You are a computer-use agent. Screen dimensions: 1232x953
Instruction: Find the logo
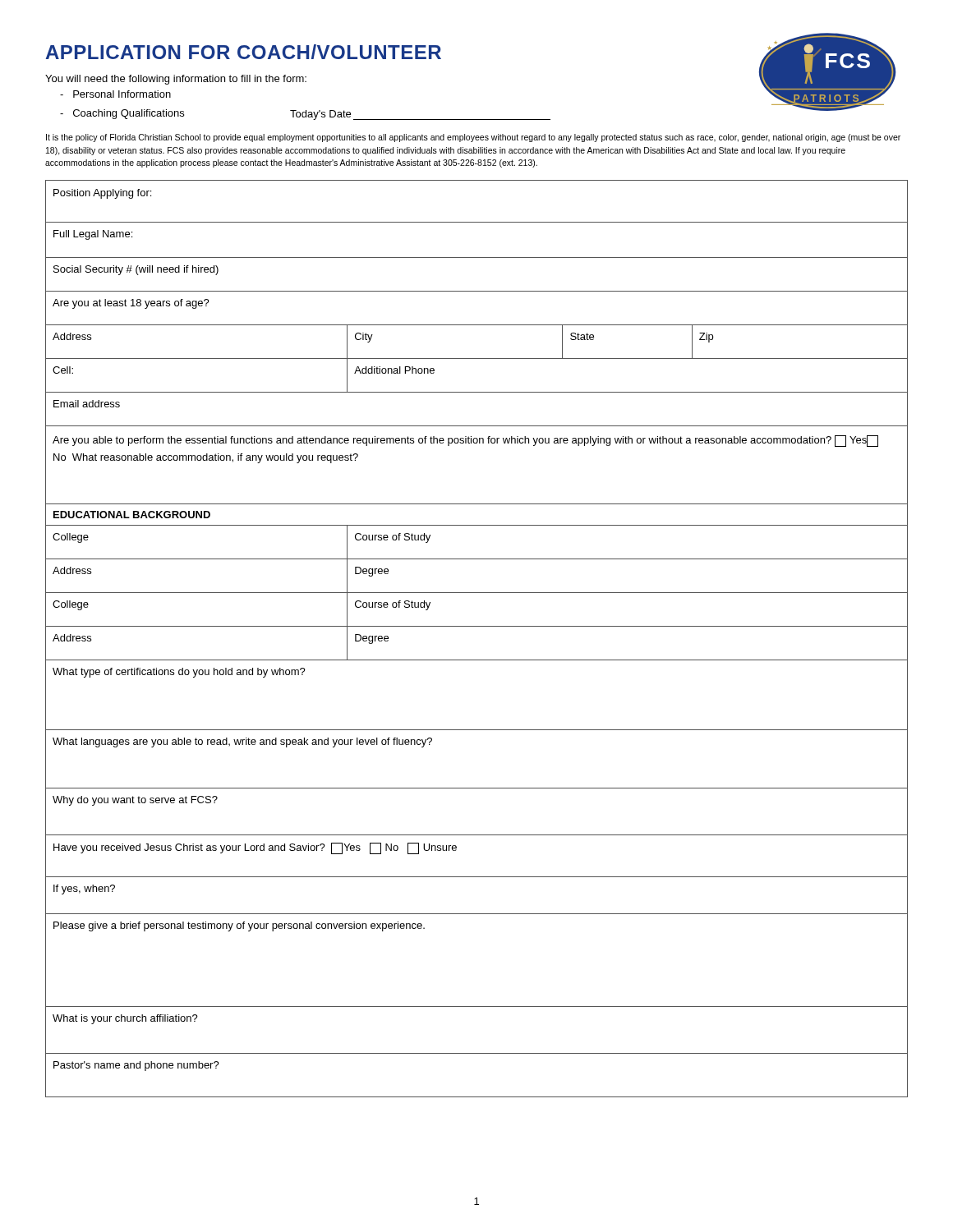tap(832, 76)
